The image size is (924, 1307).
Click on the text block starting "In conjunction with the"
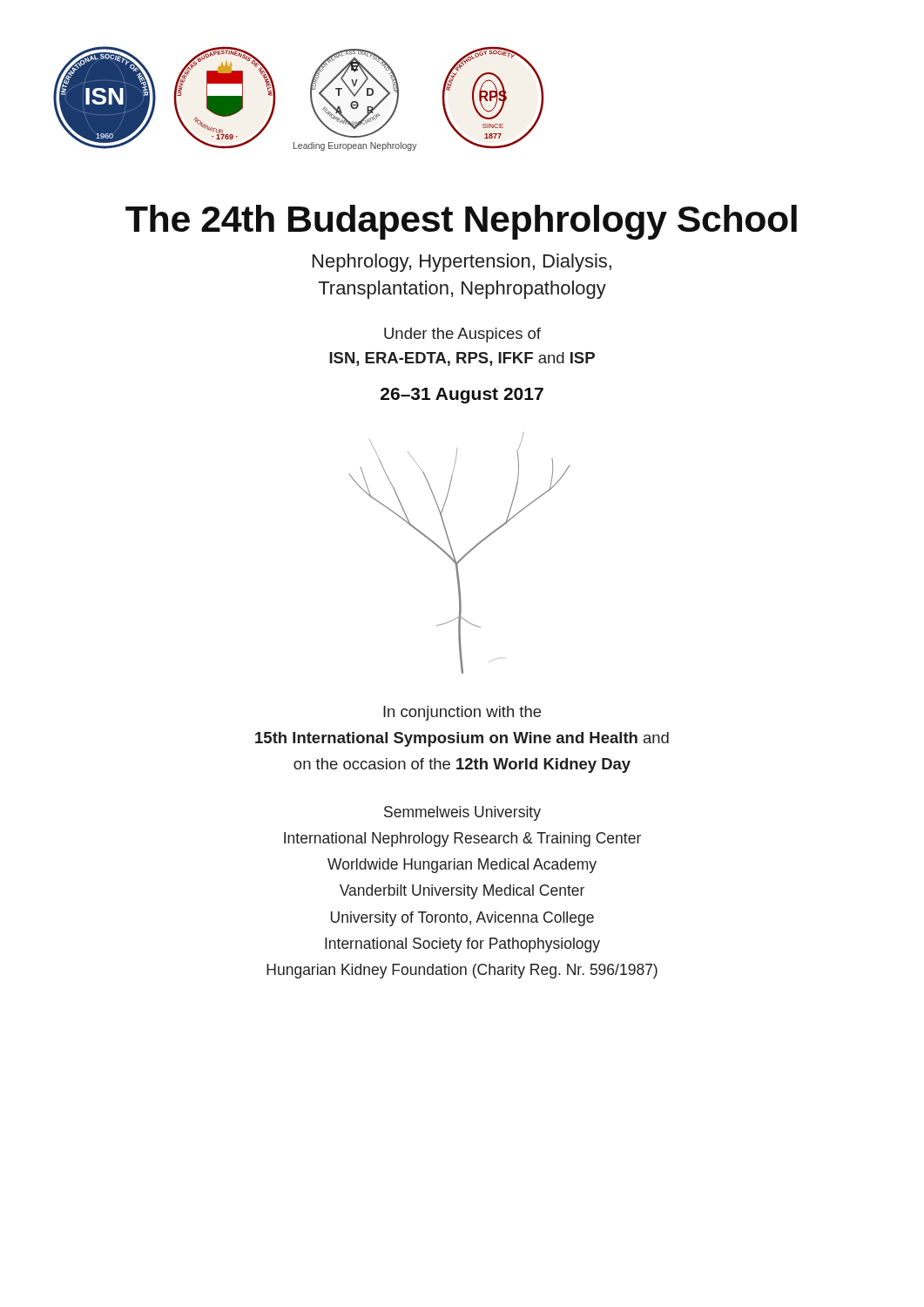coord(462,738)
